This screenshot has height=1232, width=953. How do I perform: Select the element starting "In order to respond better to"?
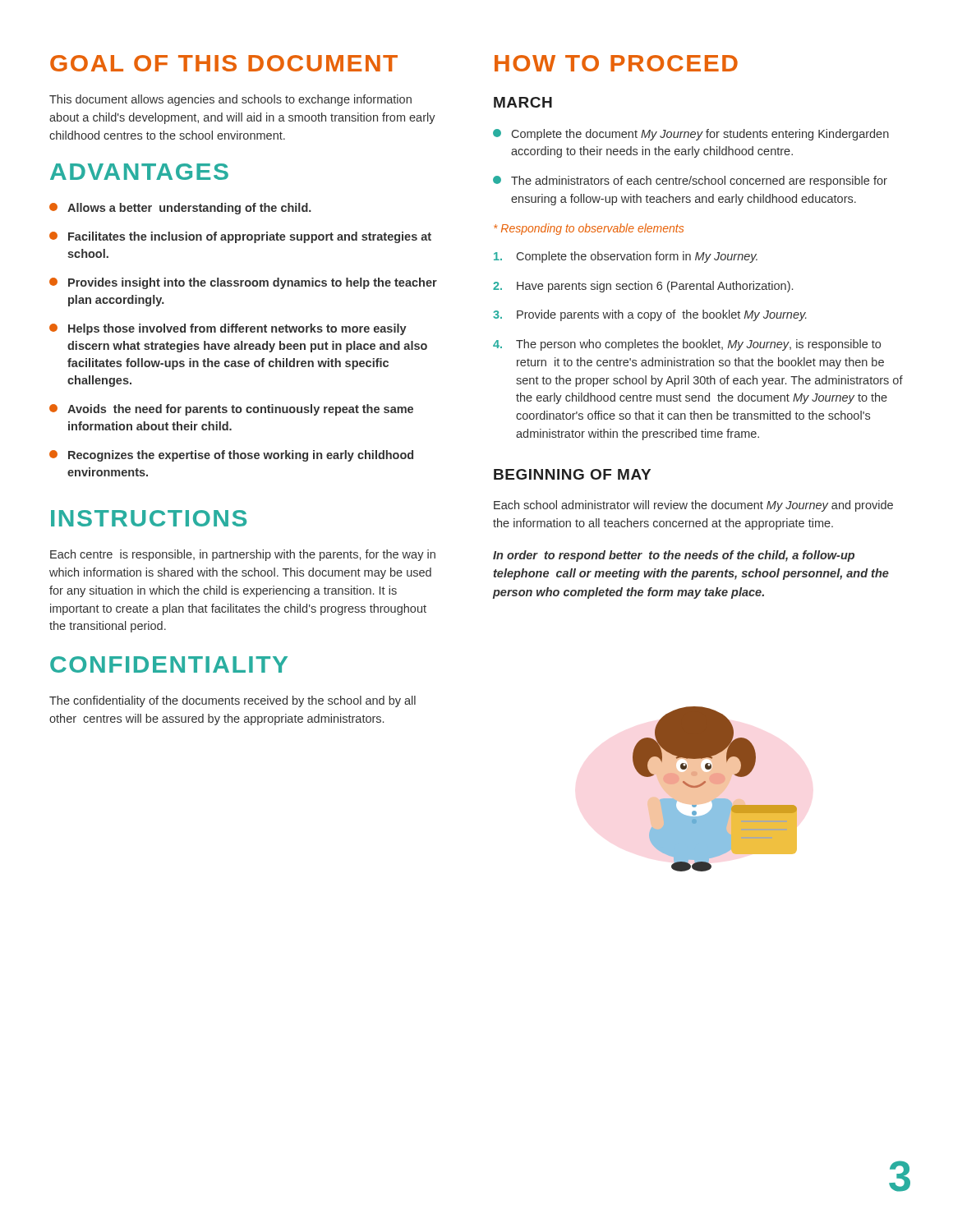[698, 574]
